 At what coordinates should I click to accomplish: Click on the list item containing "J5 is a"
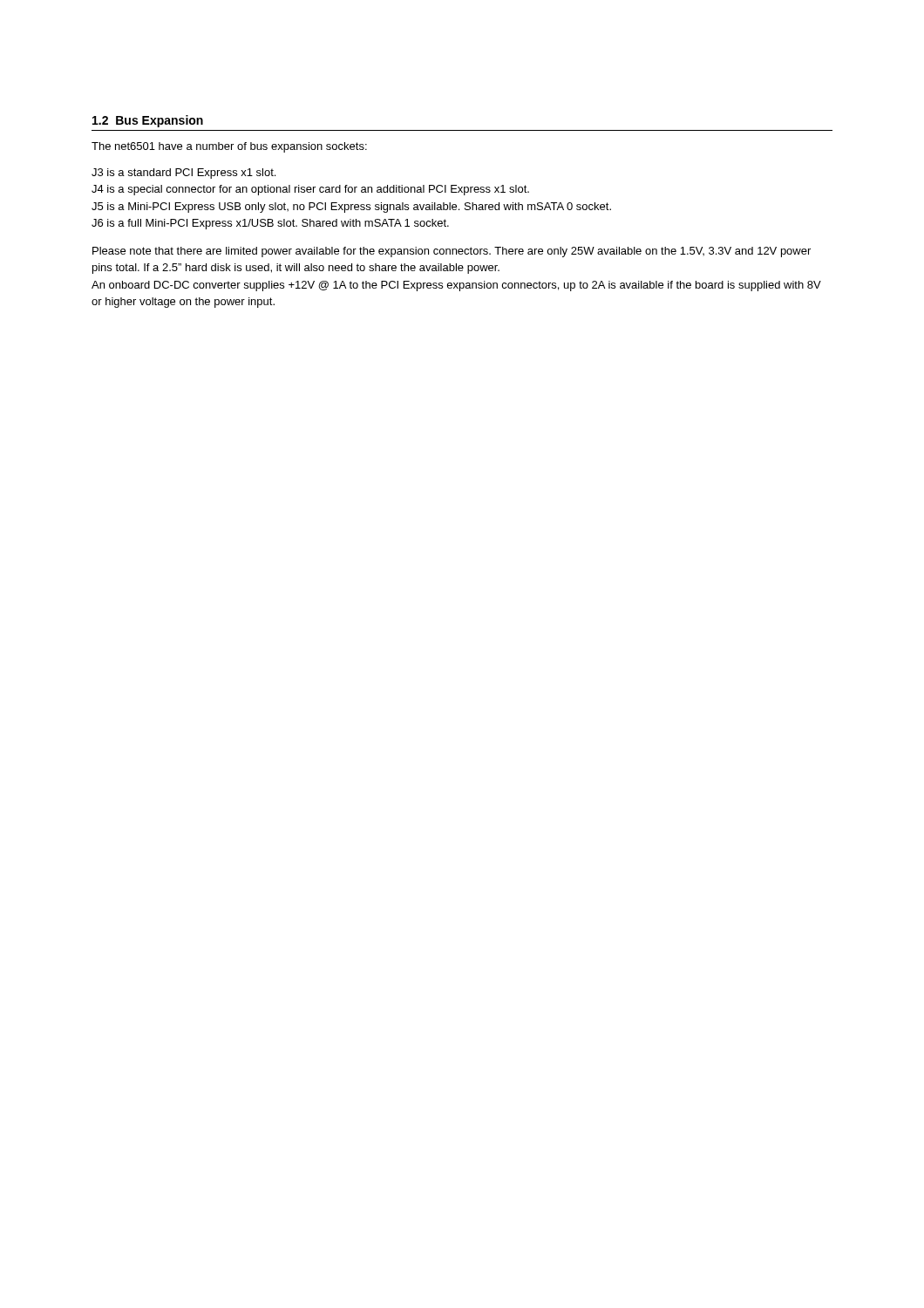(352, 206)
